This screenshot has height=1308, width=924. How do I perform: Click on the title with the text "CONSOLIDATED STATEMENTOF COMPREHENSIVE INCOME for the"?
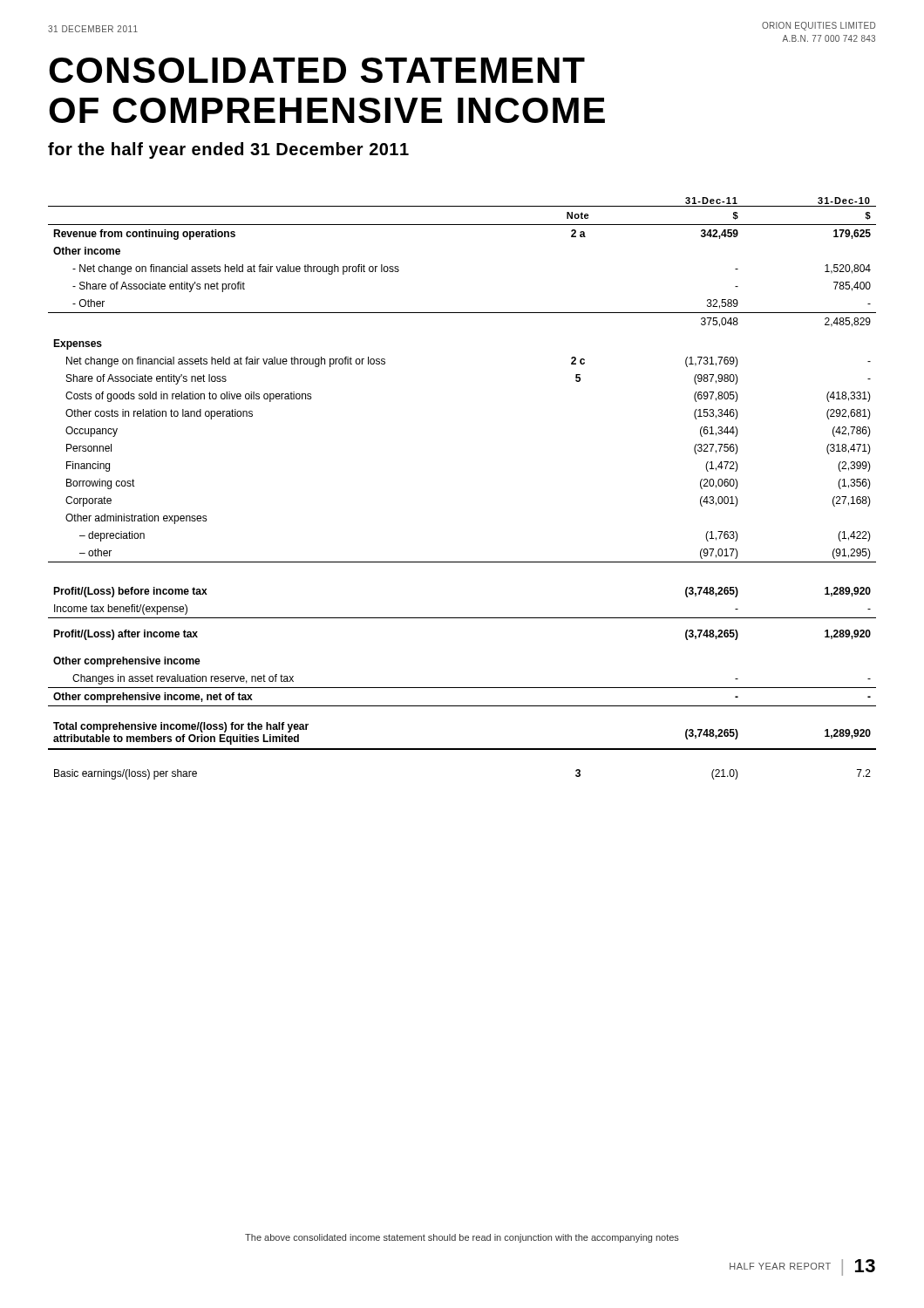[462, 105]
